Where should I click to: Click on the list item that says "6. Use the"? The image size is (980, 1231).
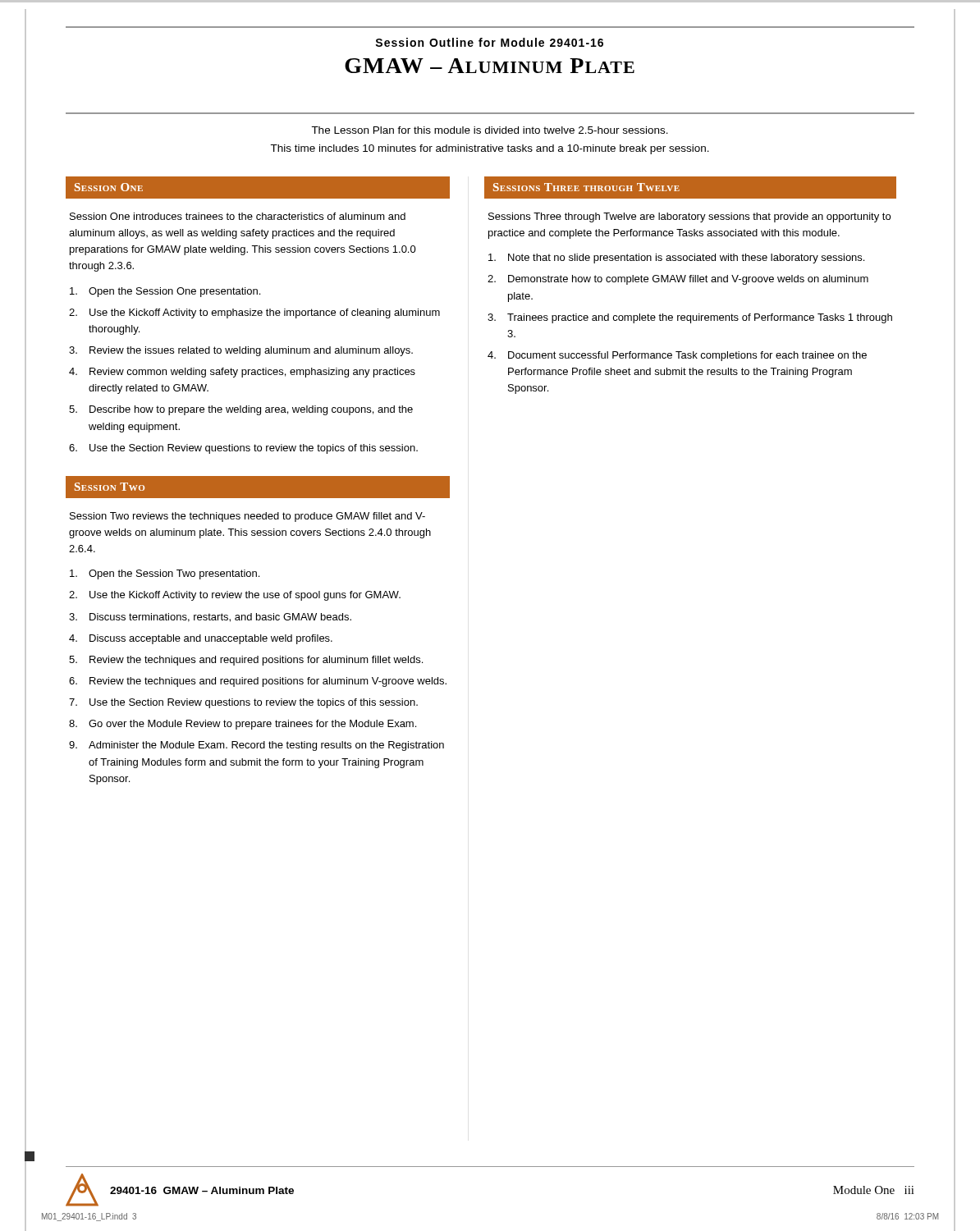click(x=259, y=448)
